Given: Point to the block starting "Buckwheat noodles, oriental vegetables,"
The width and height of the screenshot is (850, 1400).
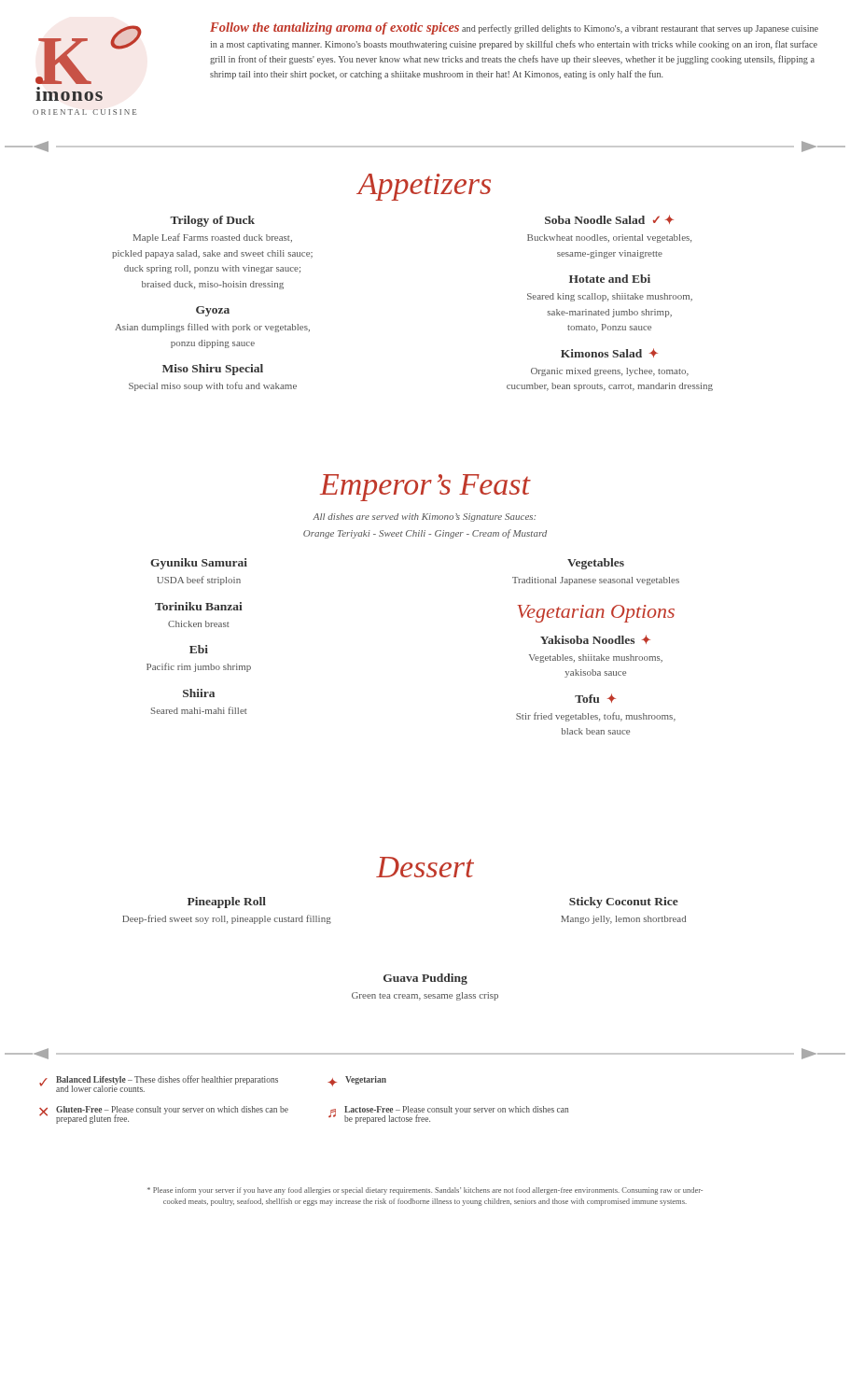Looking at the screenshot, I should [x=610, y=245].
